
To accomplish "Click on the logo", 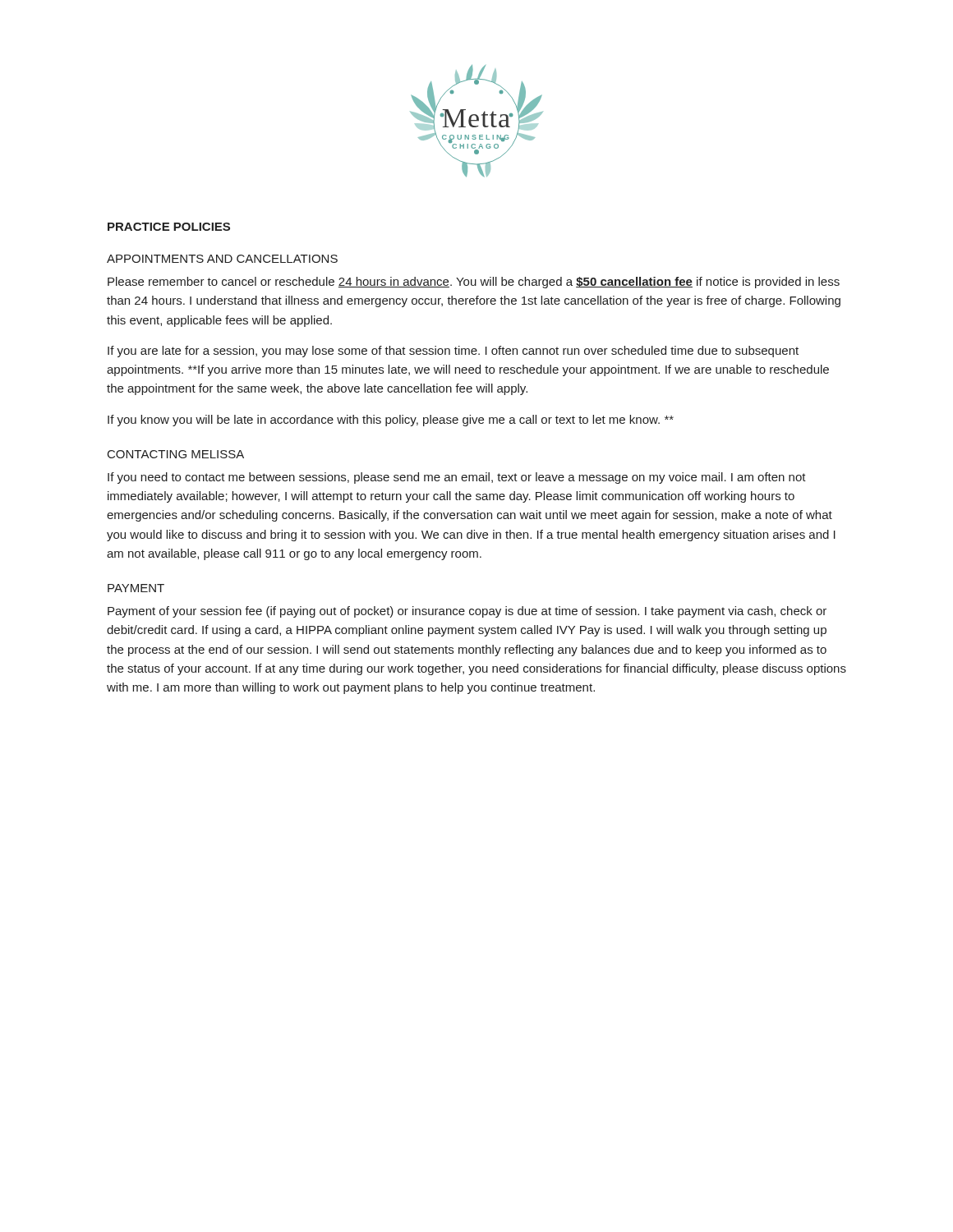I will [476, 117].
